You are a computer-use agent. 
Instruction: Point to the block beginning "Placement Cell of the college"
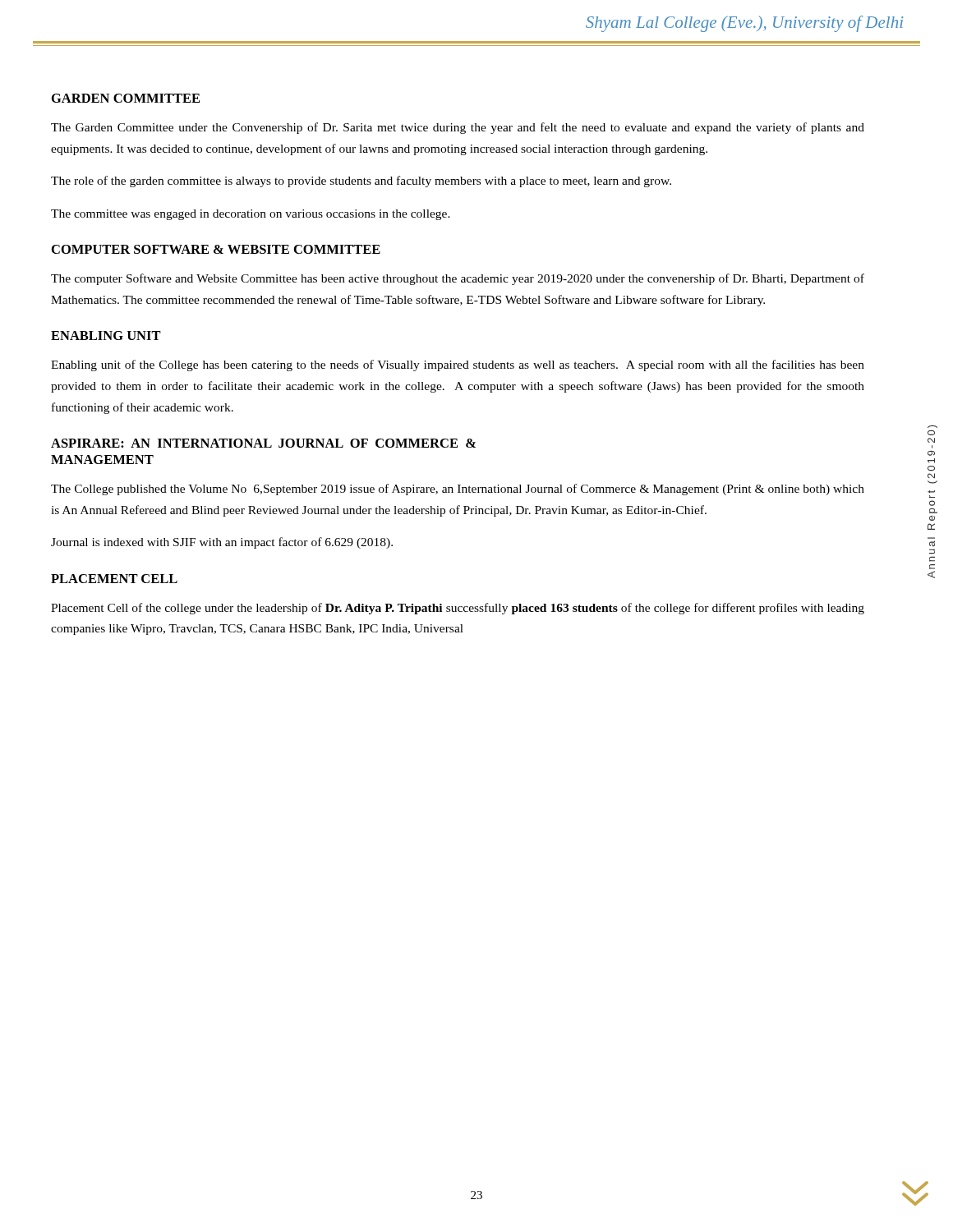point(458,618)
